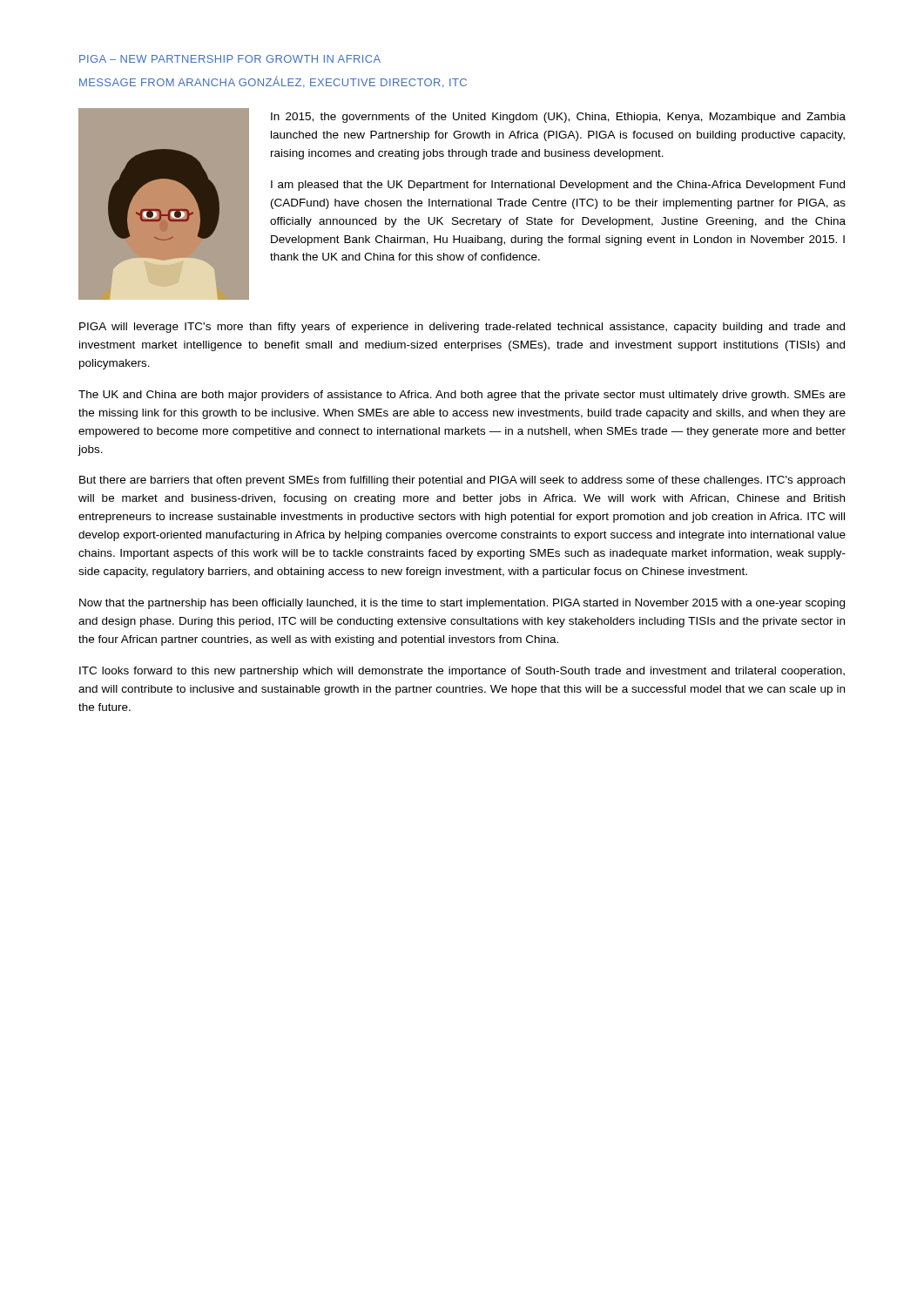Locate the block starting "Now that the partnership has been"
Image resolution: width=924 pixels, height=1307 pixels.
click(462, 621)
